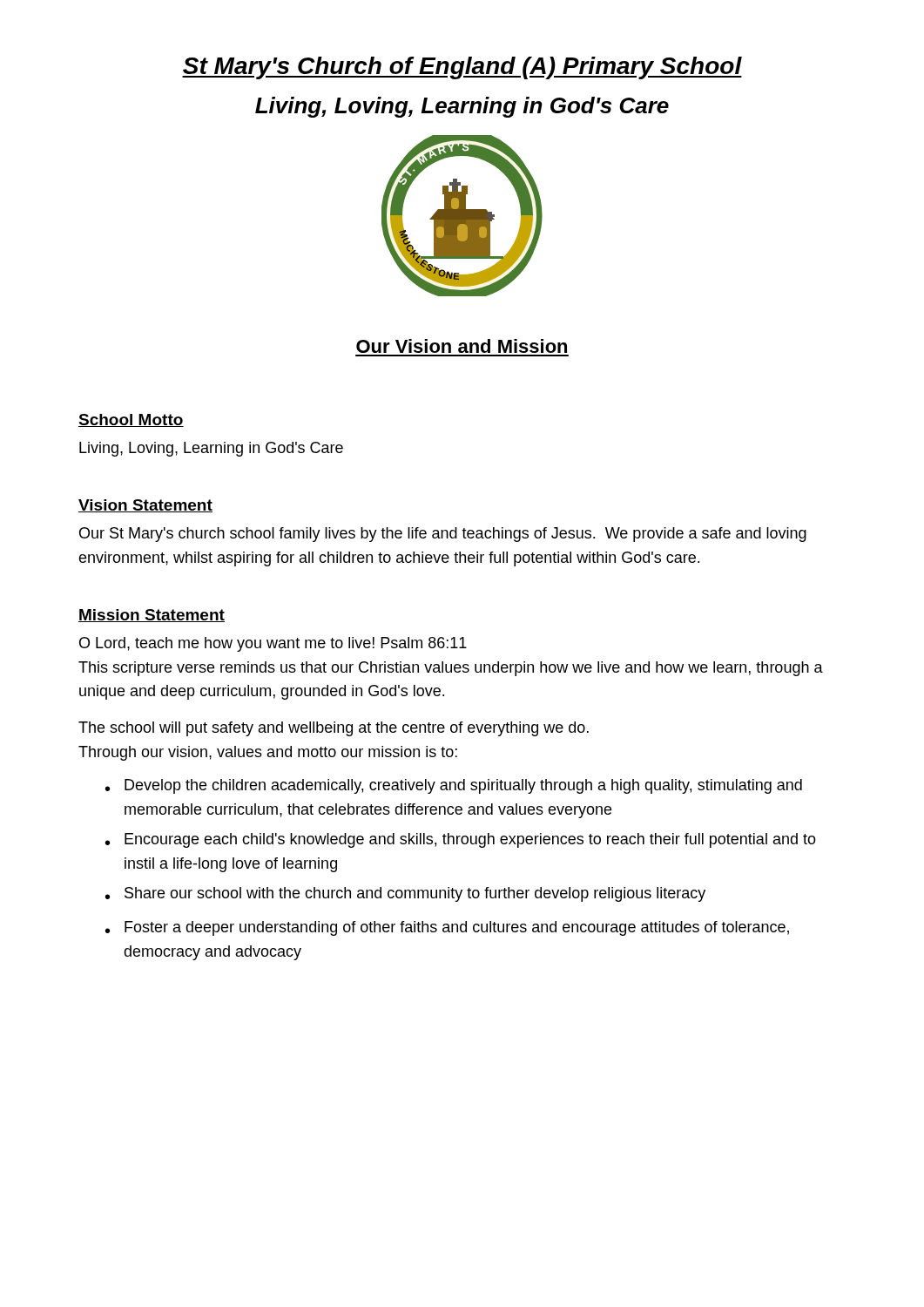Locate the passage starting "The school will put safety and wellbeing"
This screenshot has width=924, height=1307.
point(334,740)
